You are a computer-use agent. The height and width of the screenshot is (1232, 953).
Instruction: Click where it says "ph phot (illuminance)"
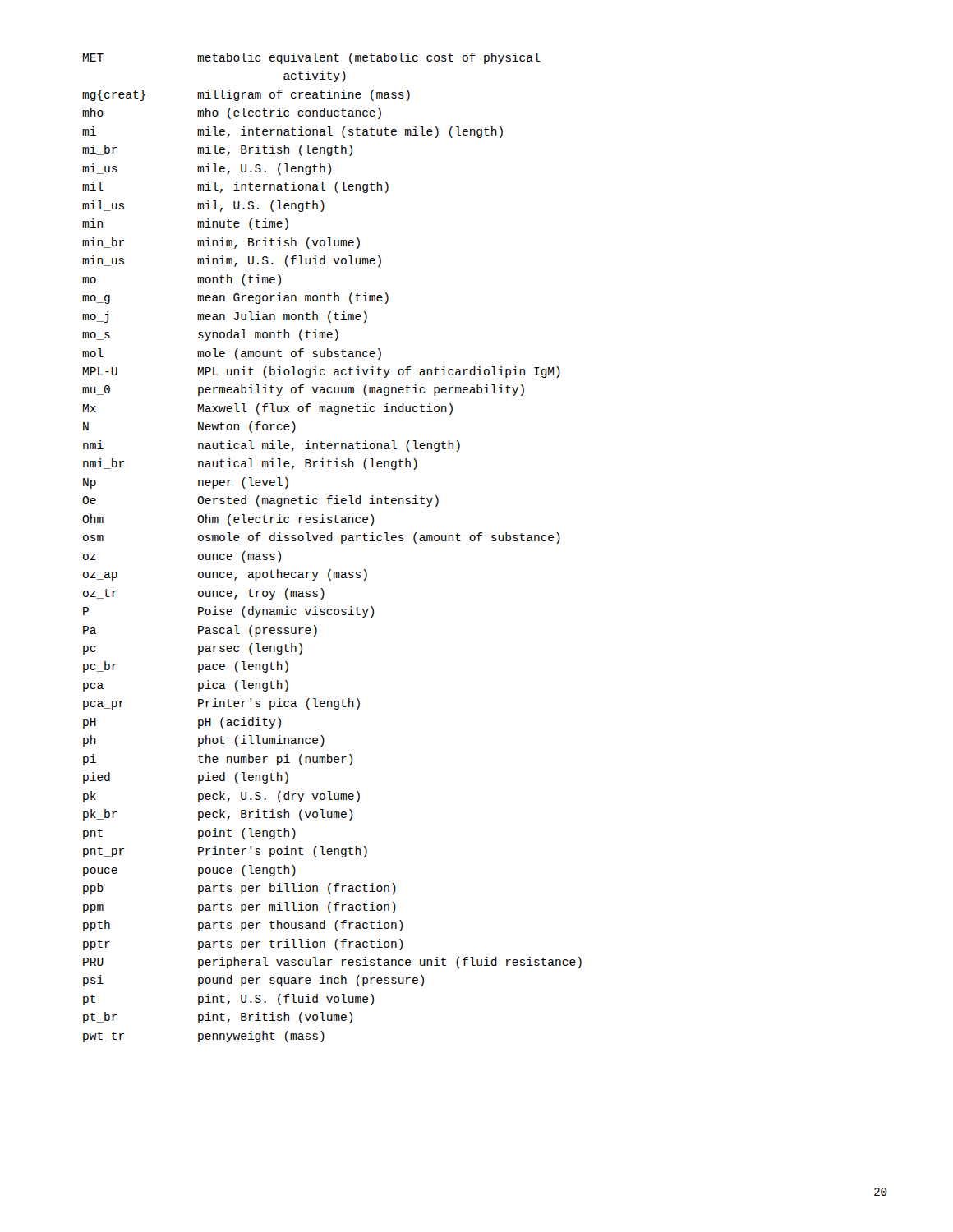204,741
